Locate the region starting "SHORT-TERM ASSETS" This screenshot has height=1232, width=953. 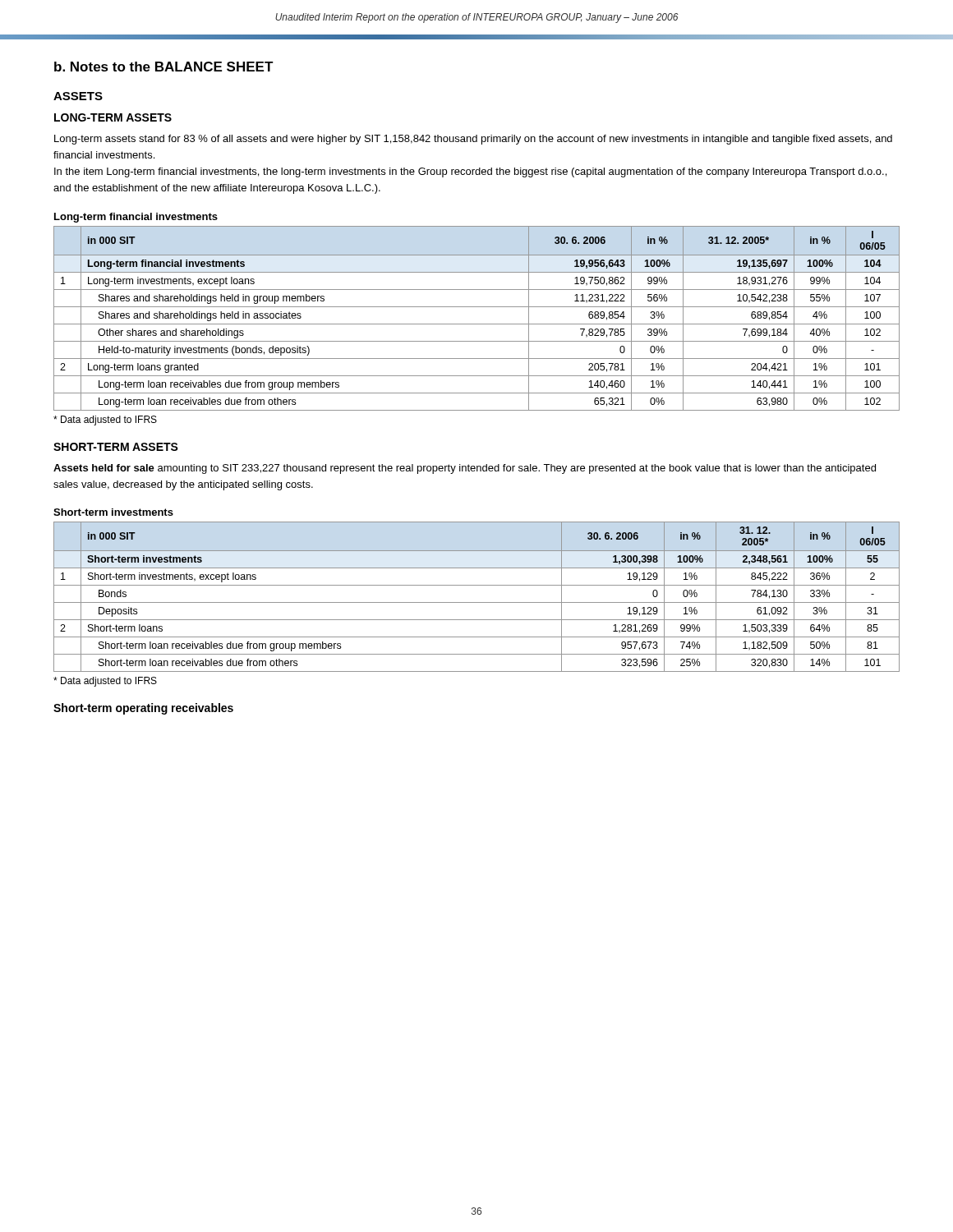click(116, 446)
